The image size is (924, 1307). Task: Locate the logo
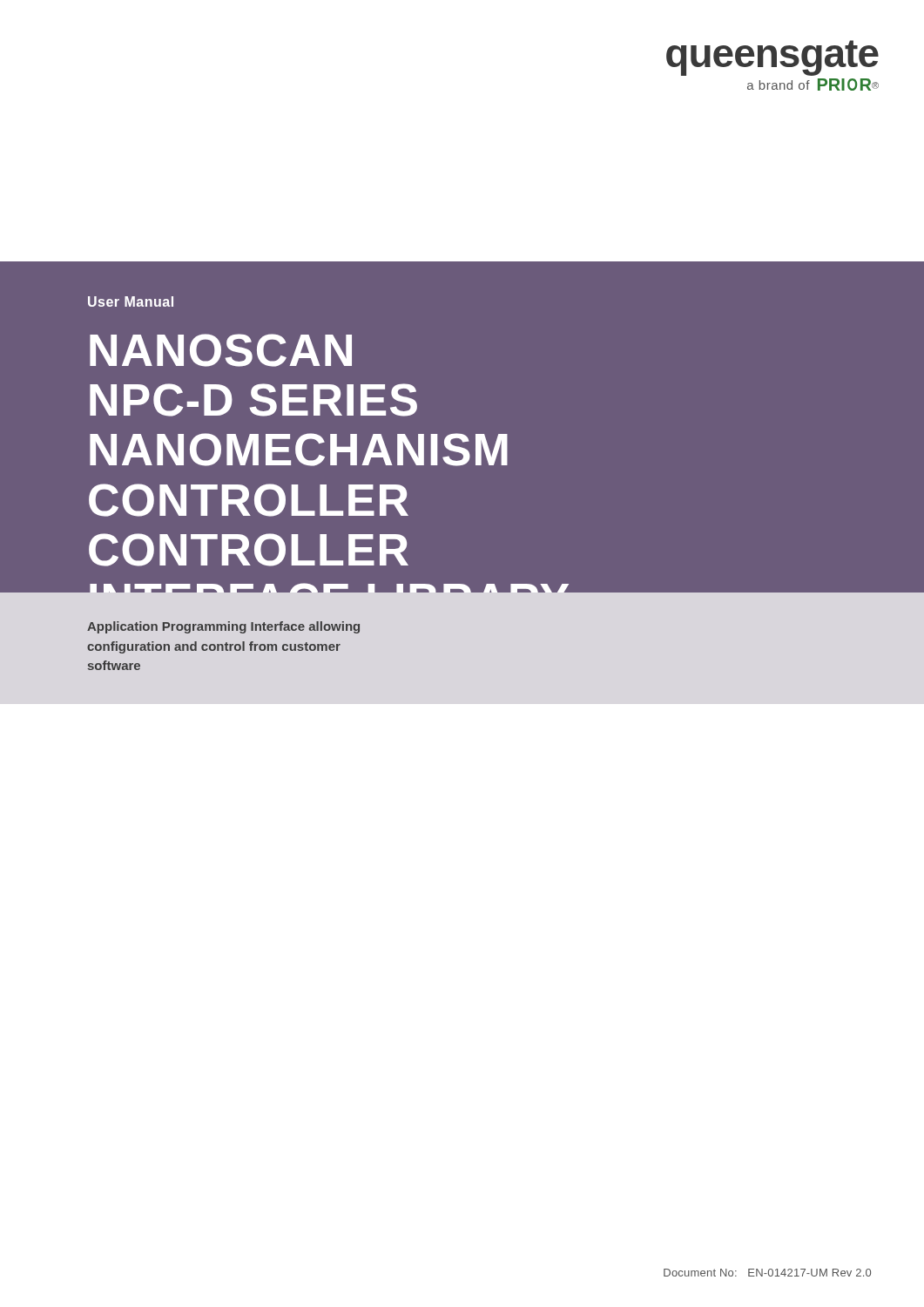[772, 64]
